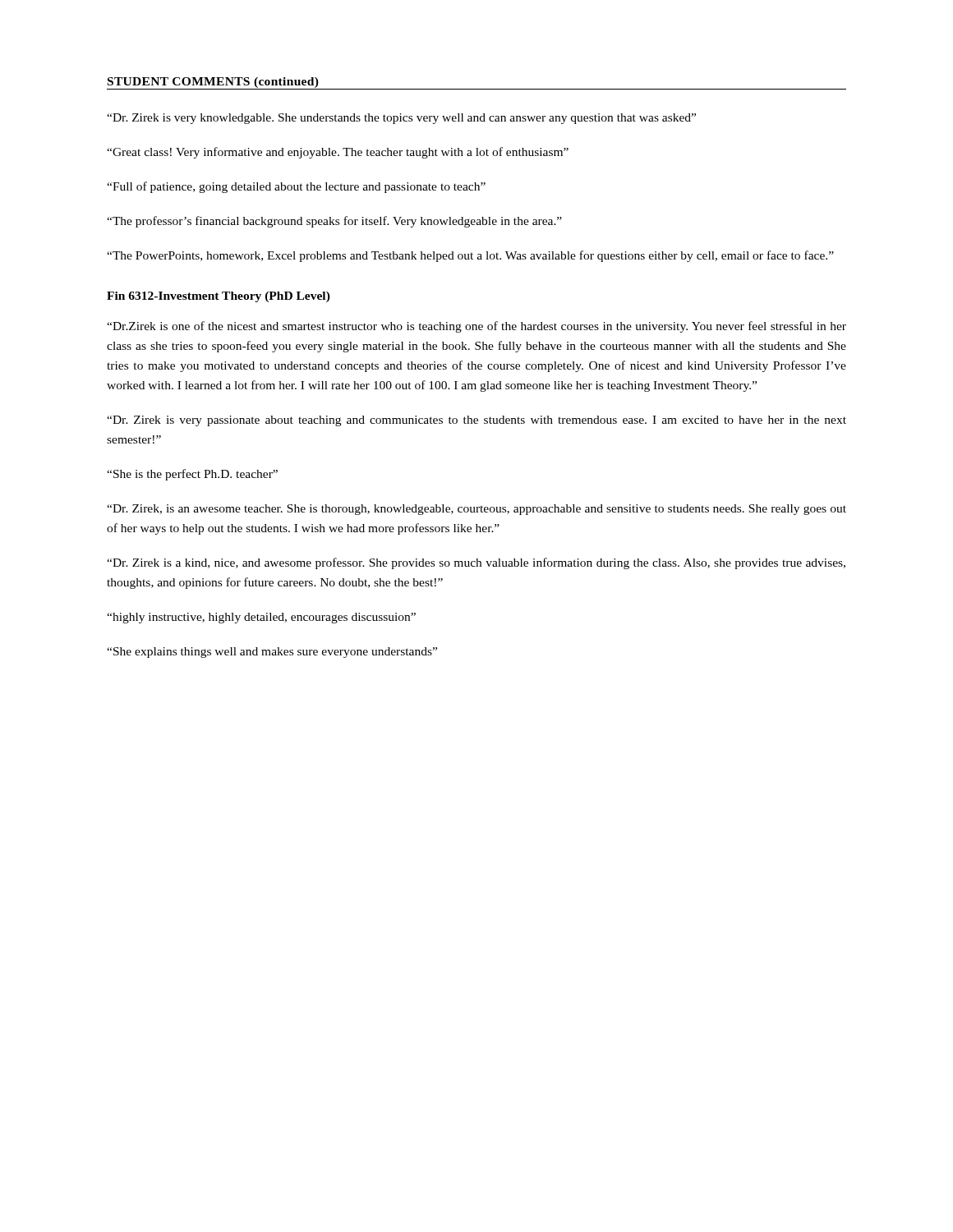This screenshot has width=953, height=1232.
Task: Select the element starting "Fin 6312-Investment Theory (PhD Level)"
Action: click(x=219, y=297)
